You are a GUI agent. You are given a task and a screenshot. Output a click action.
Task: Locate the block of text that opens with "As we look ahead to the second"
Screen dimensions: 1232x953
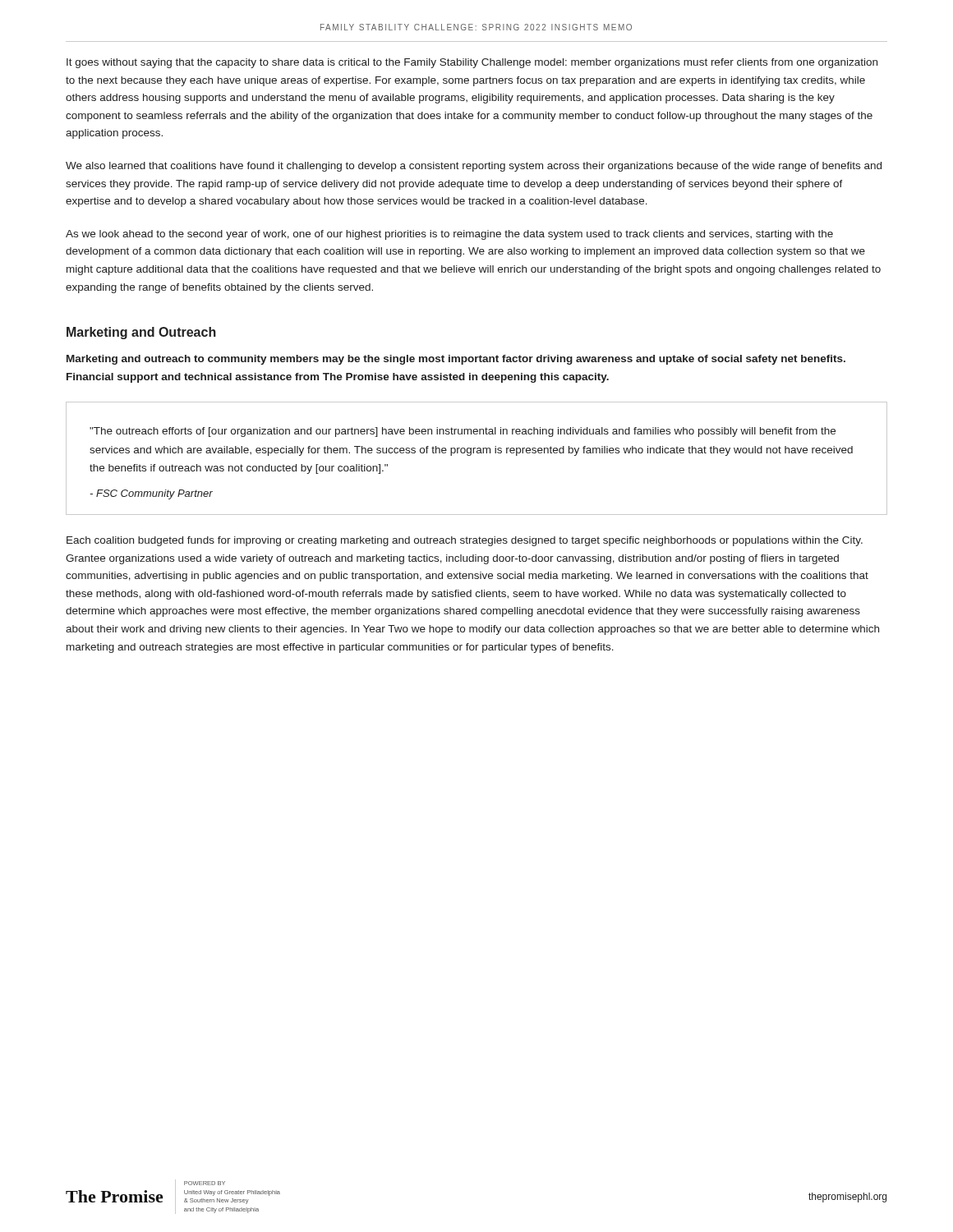click(x=473, y=260)
